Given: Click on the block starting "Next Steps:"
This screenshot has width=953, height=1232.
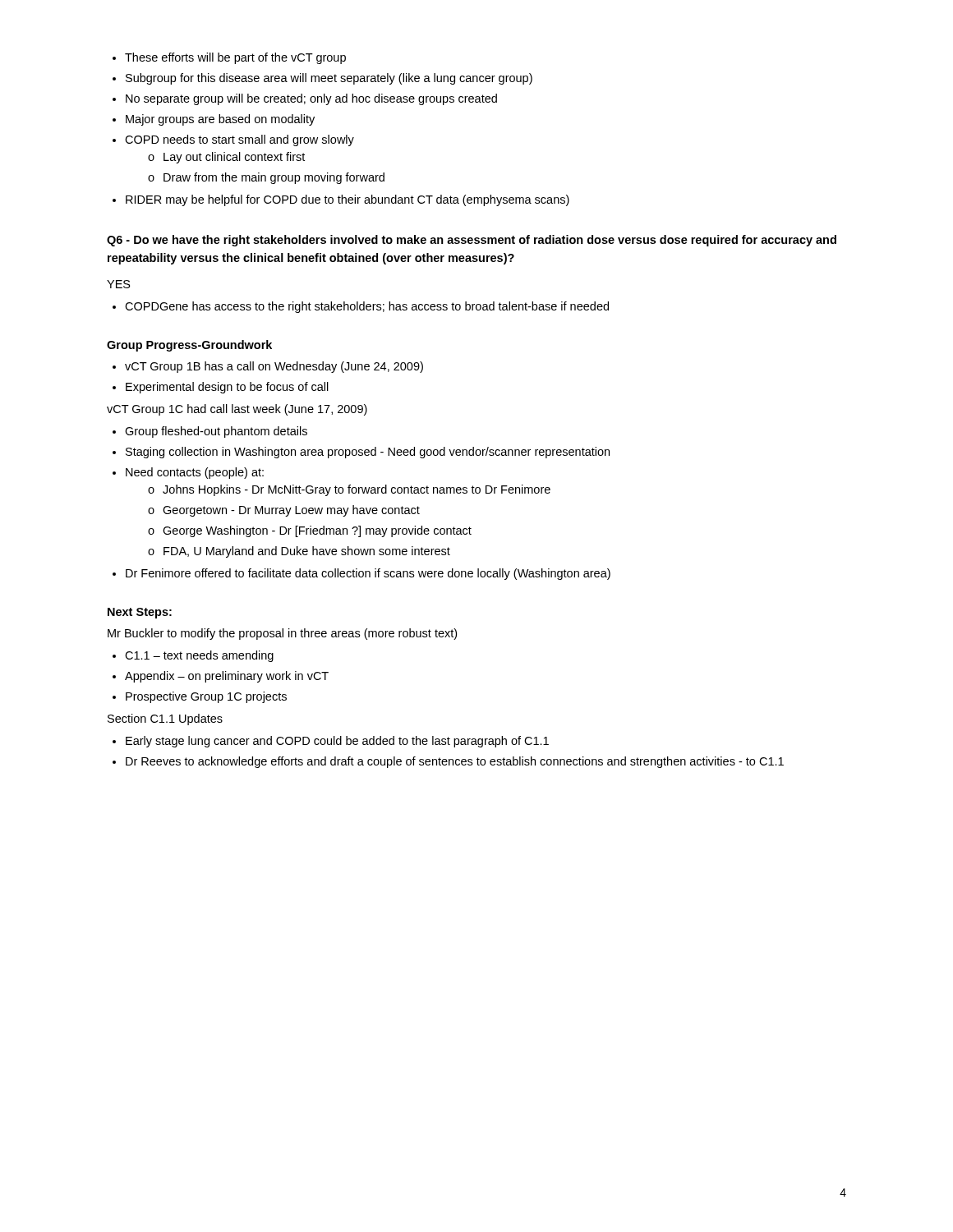Looking at the screenshot, I should tap(140, 612).
